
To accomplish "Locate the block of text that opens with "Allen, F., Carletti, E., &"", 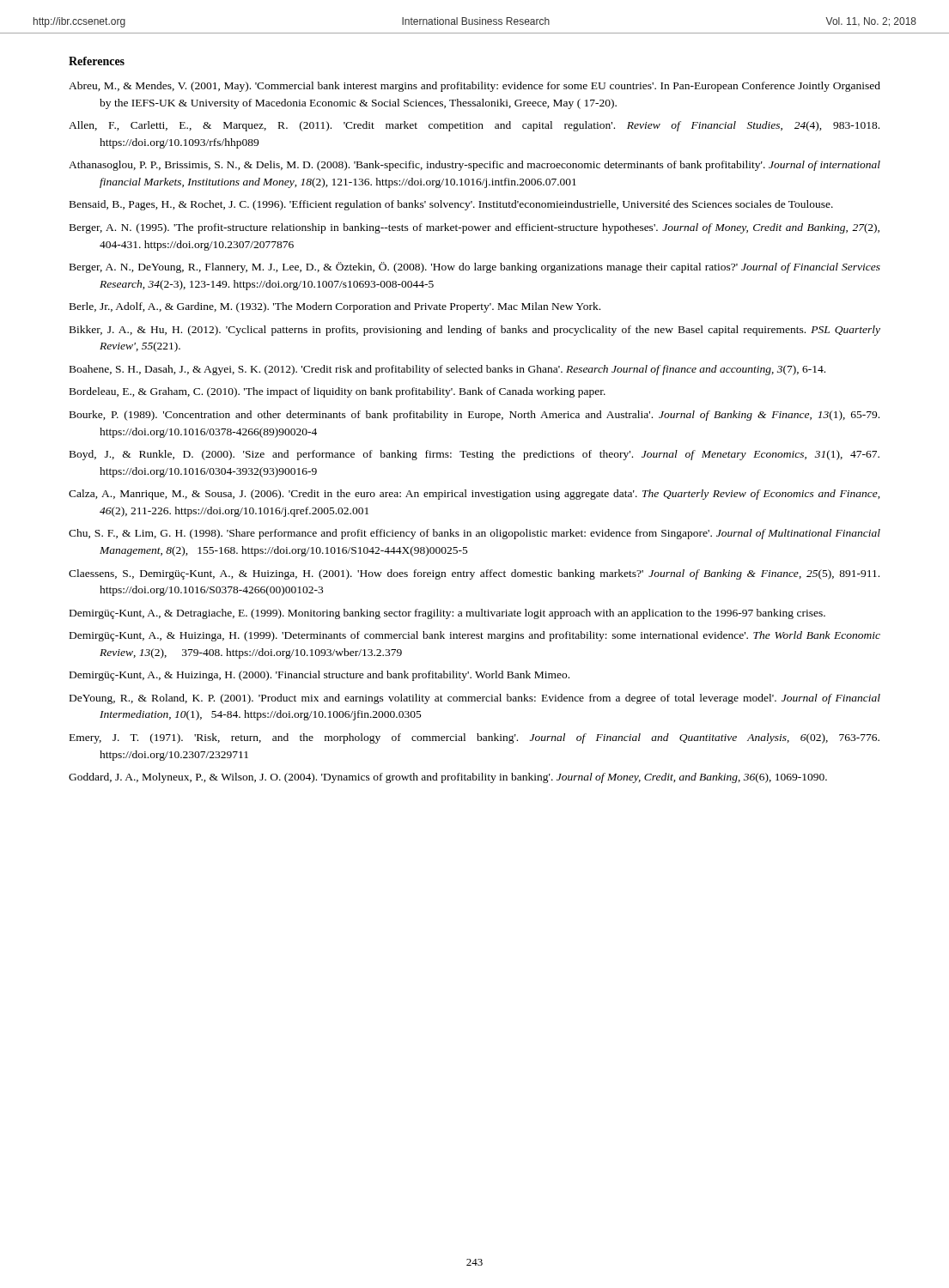I will click(474, 133).
